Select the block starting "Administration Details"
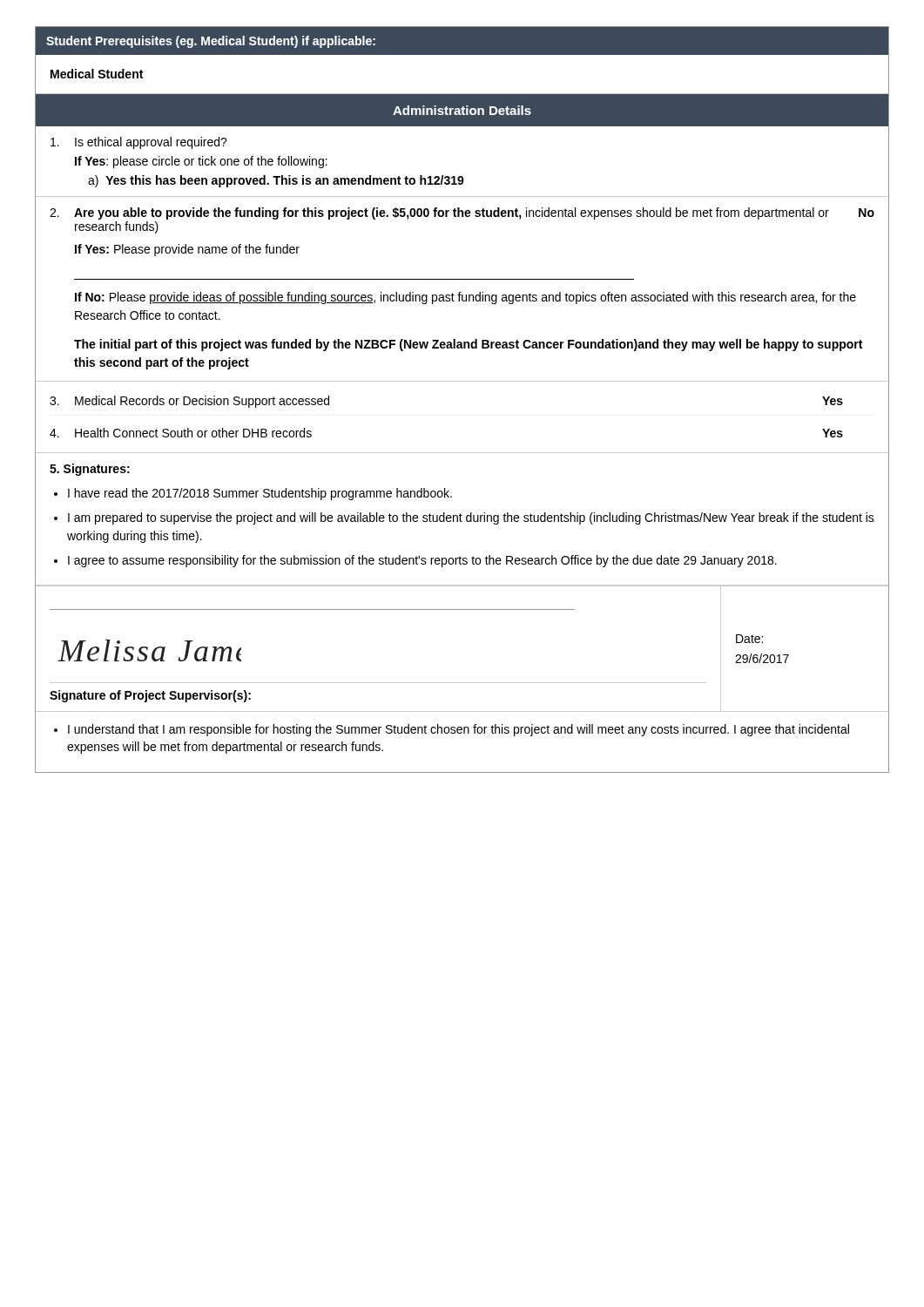The width and height of the screenshot is (924, 1307). (x=462, y=110)
